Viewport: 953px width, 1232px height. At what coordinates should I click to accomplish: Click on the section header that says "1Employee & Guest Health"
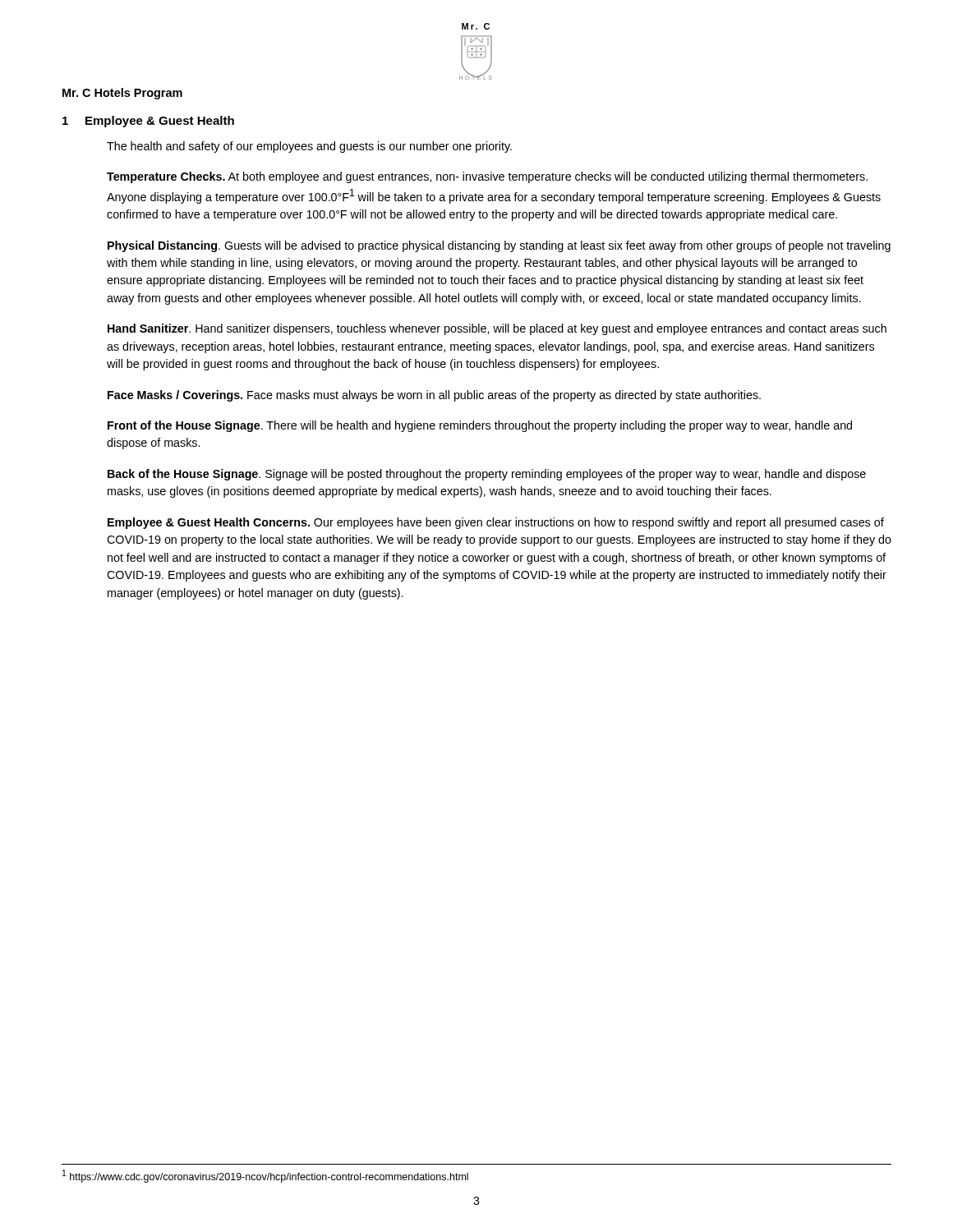pos(148,120)
